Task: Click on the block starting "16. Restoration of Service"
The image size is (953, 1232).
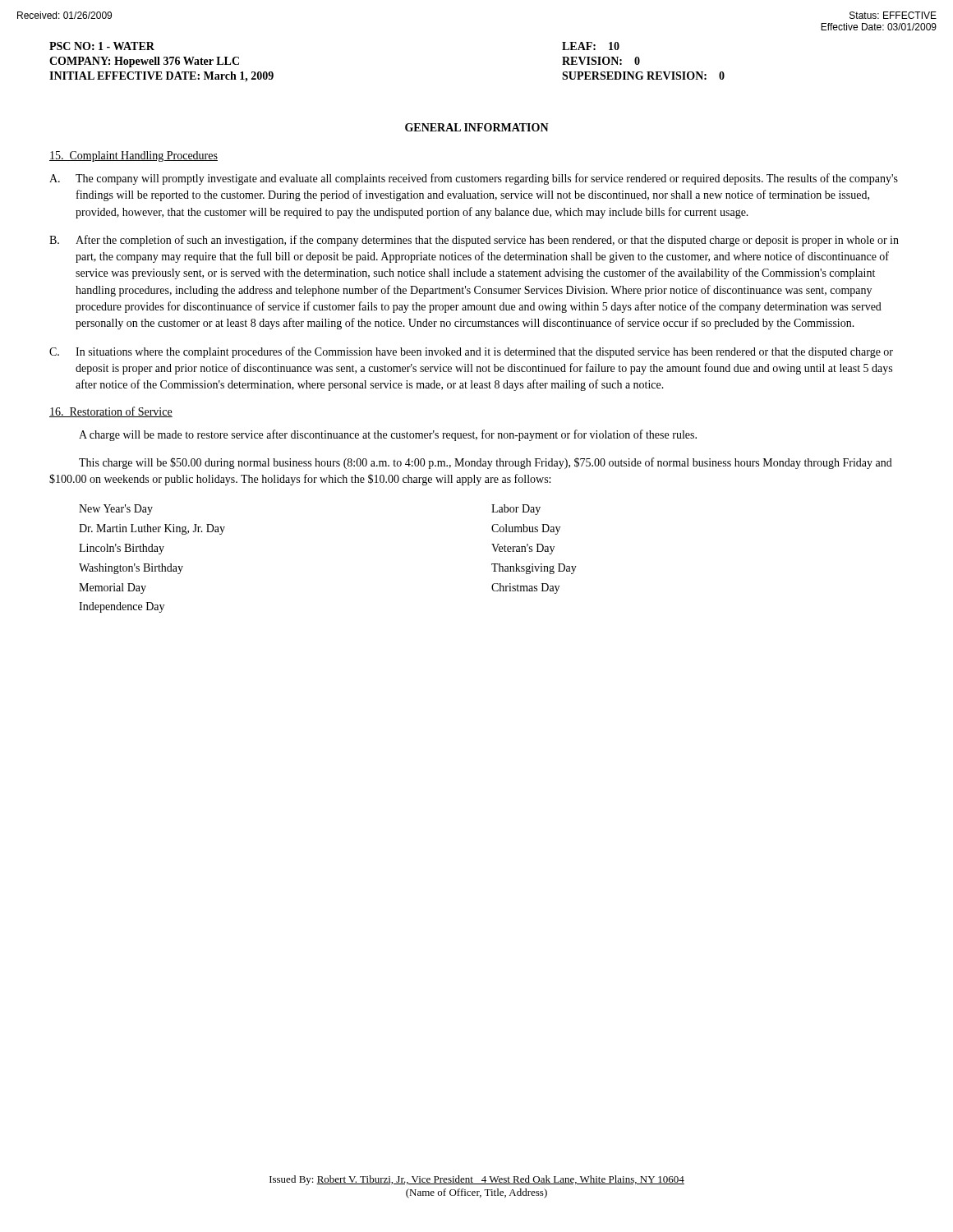Action: tap(111, 411)
